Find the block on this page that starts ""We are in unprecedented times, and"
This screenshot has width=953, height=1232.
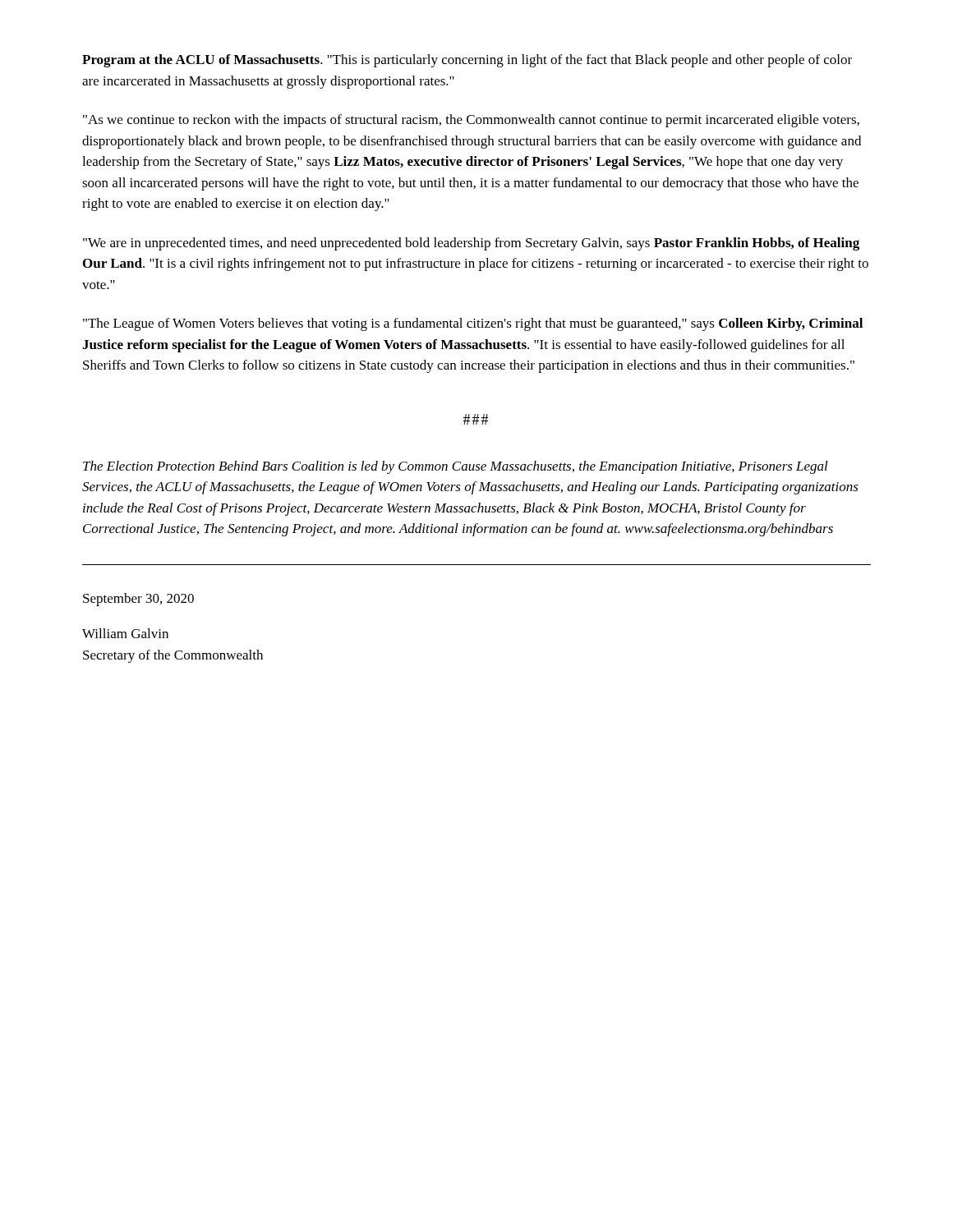(x=475, y=263)
